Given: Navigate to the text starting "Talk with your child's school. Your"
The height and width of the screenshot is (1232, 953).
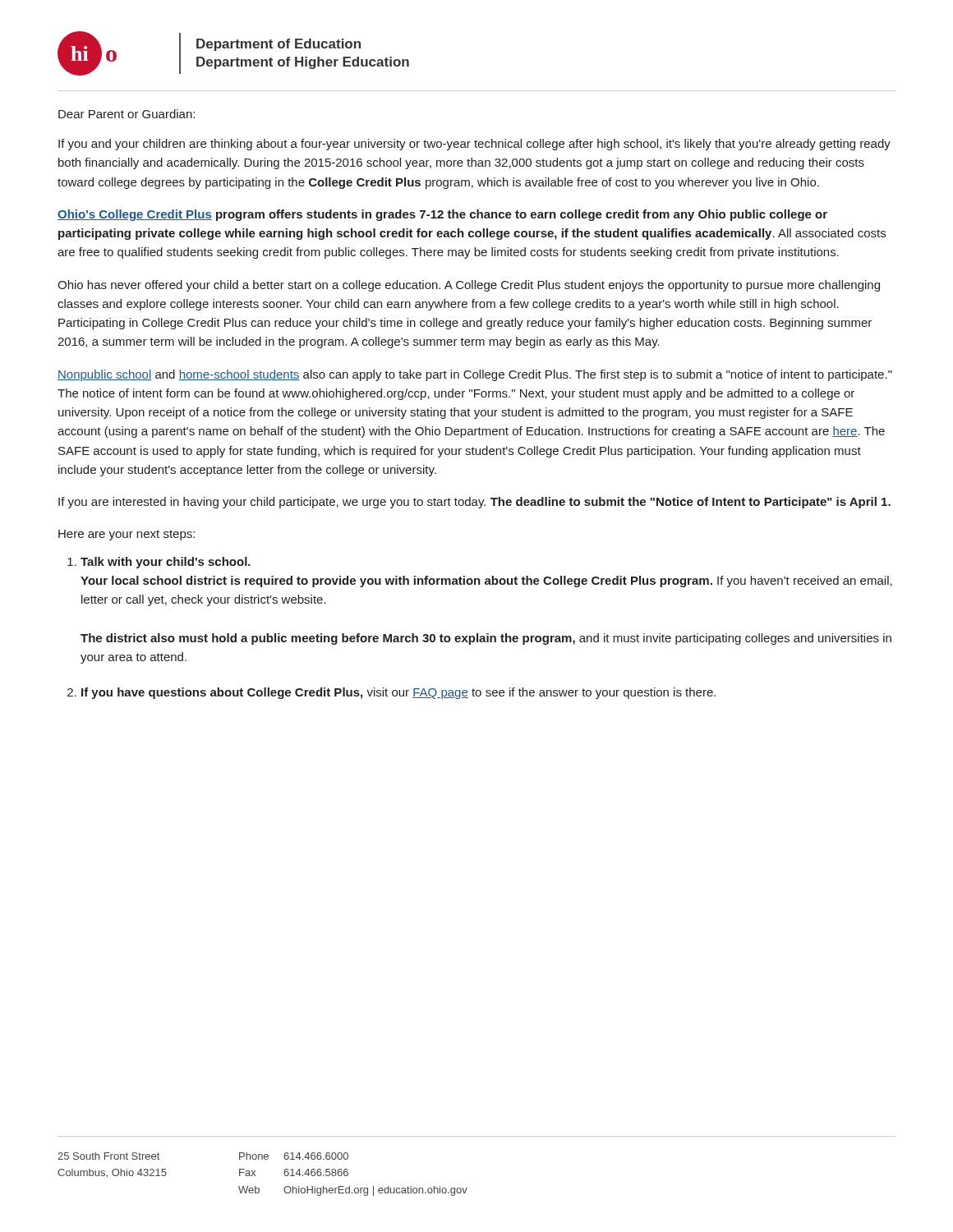Looking at the screenshot, I should 159,563.
